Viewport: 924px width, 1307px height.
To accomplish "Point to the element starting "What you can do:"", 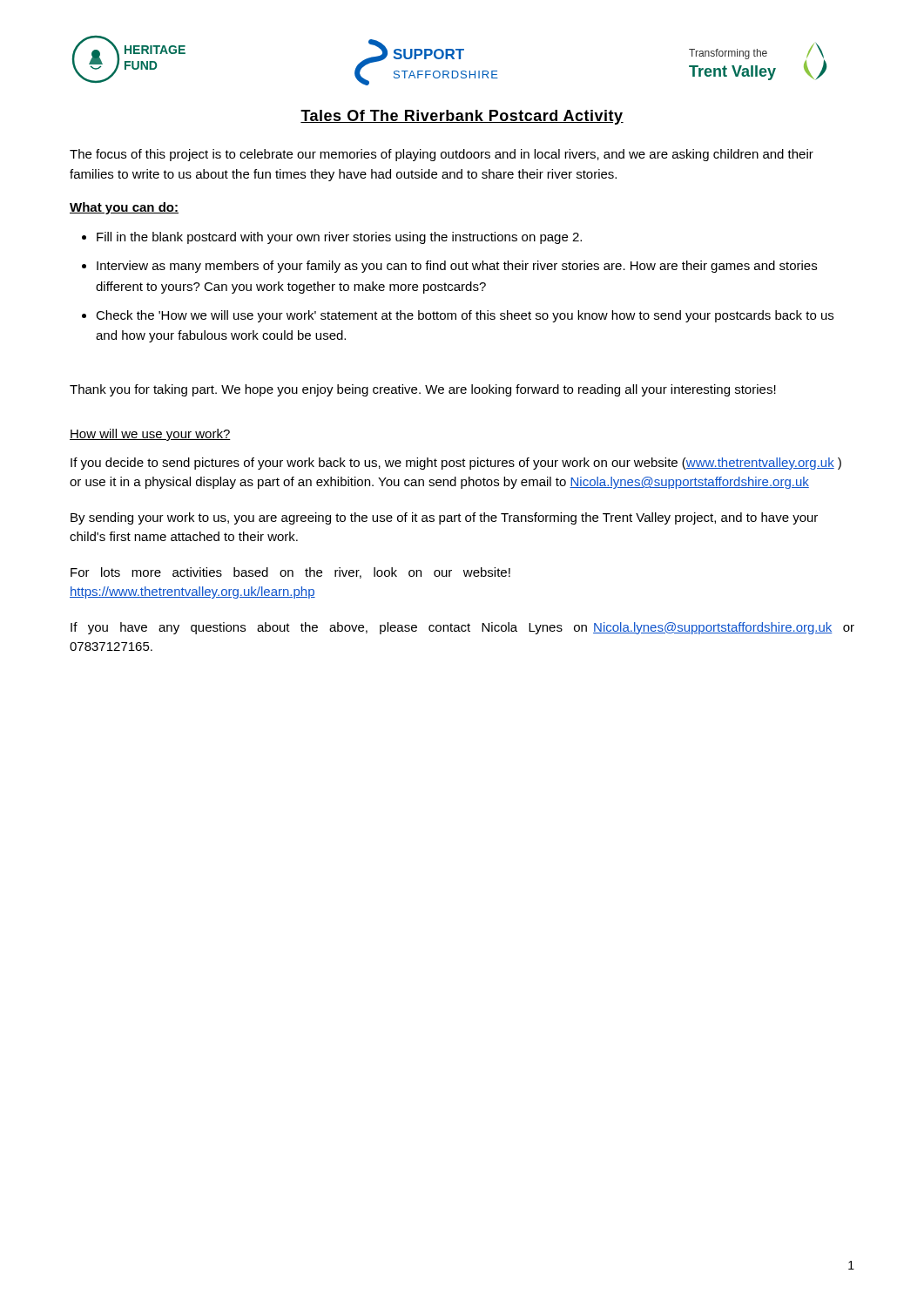I will 124,207.
